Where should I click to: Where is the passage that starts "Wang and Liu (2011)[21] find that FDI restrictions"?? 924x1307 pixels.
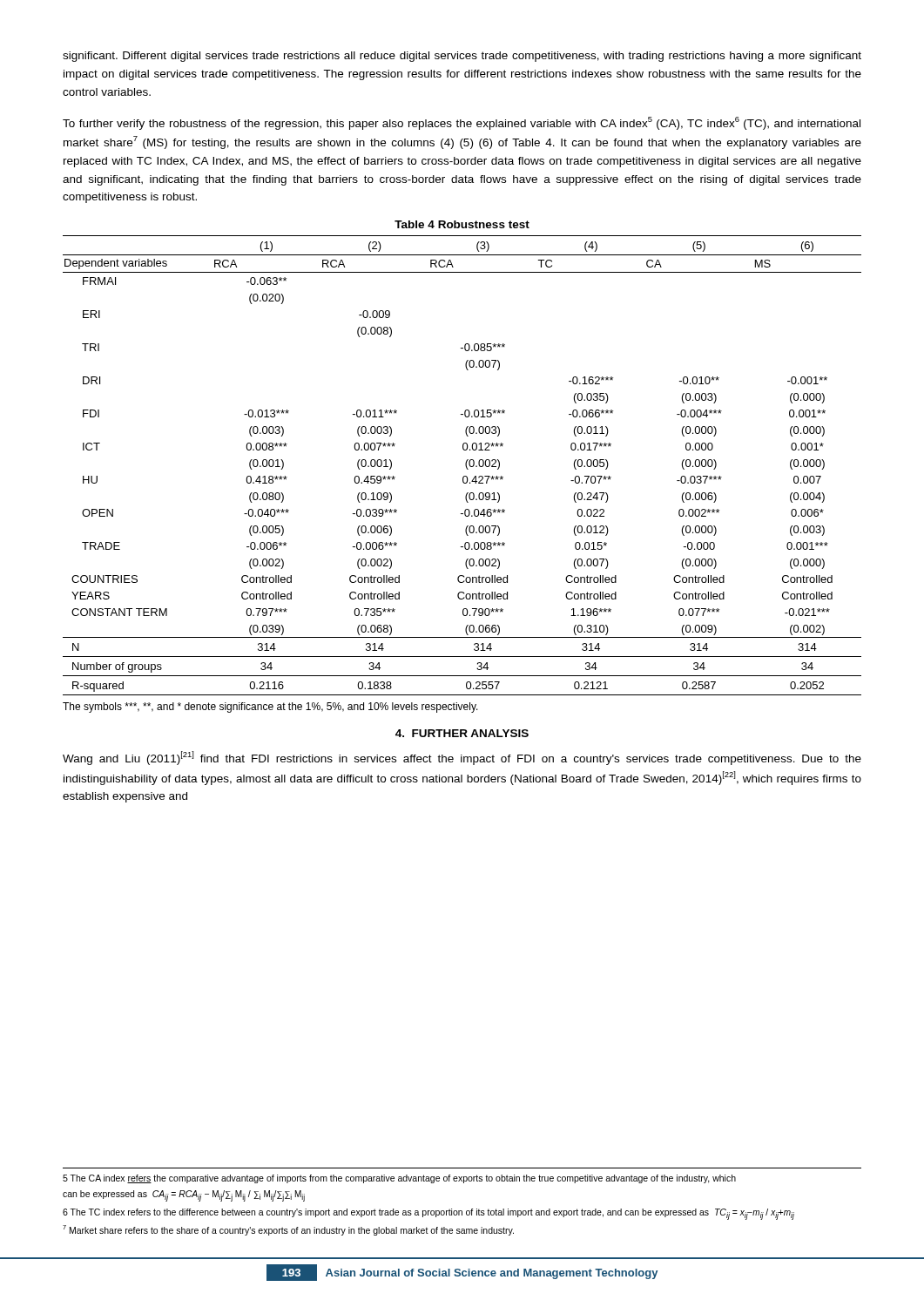462,777
